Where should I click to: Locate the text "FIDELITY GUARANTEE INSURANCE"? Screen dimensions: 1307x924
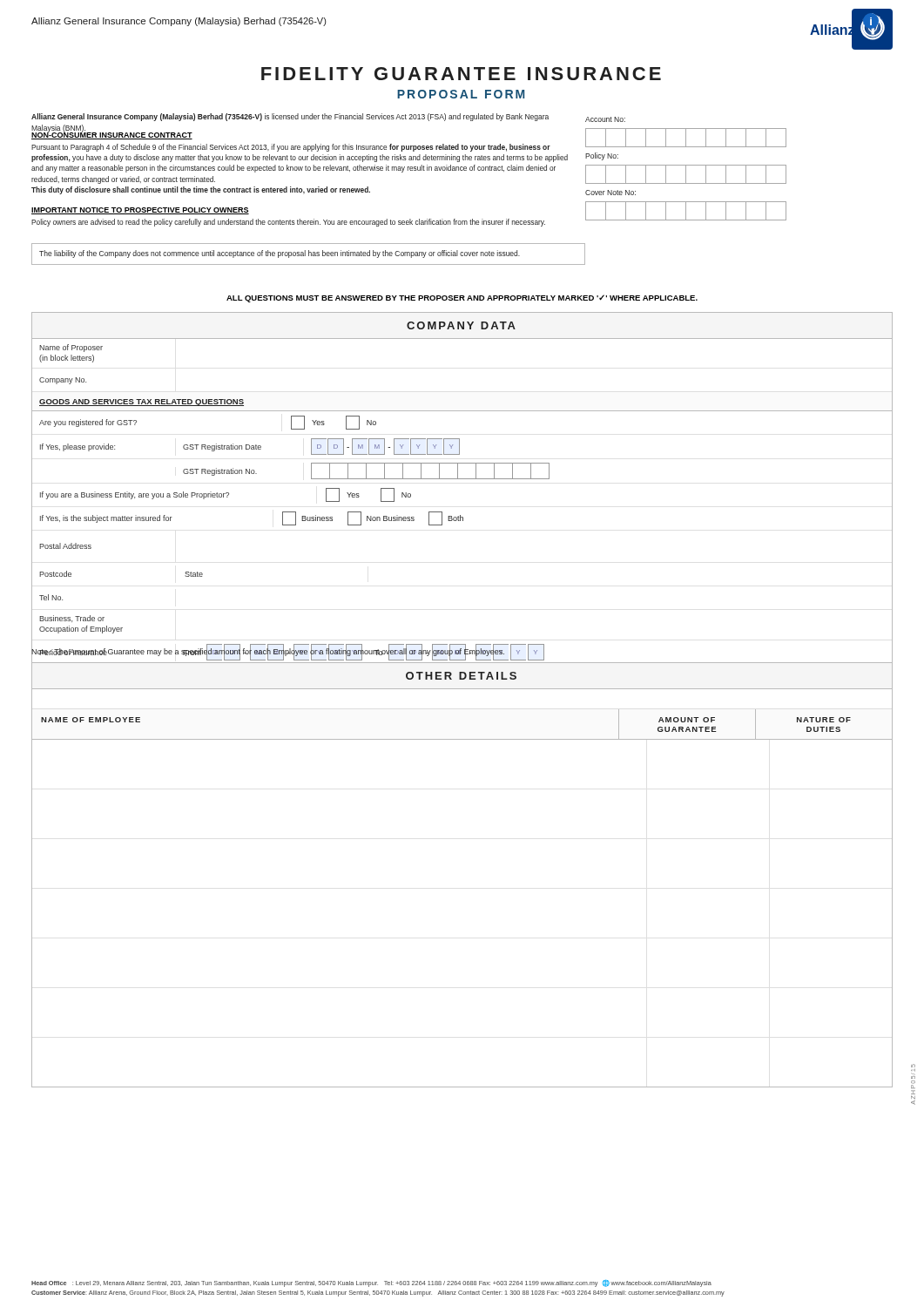(x=462, y=74)
